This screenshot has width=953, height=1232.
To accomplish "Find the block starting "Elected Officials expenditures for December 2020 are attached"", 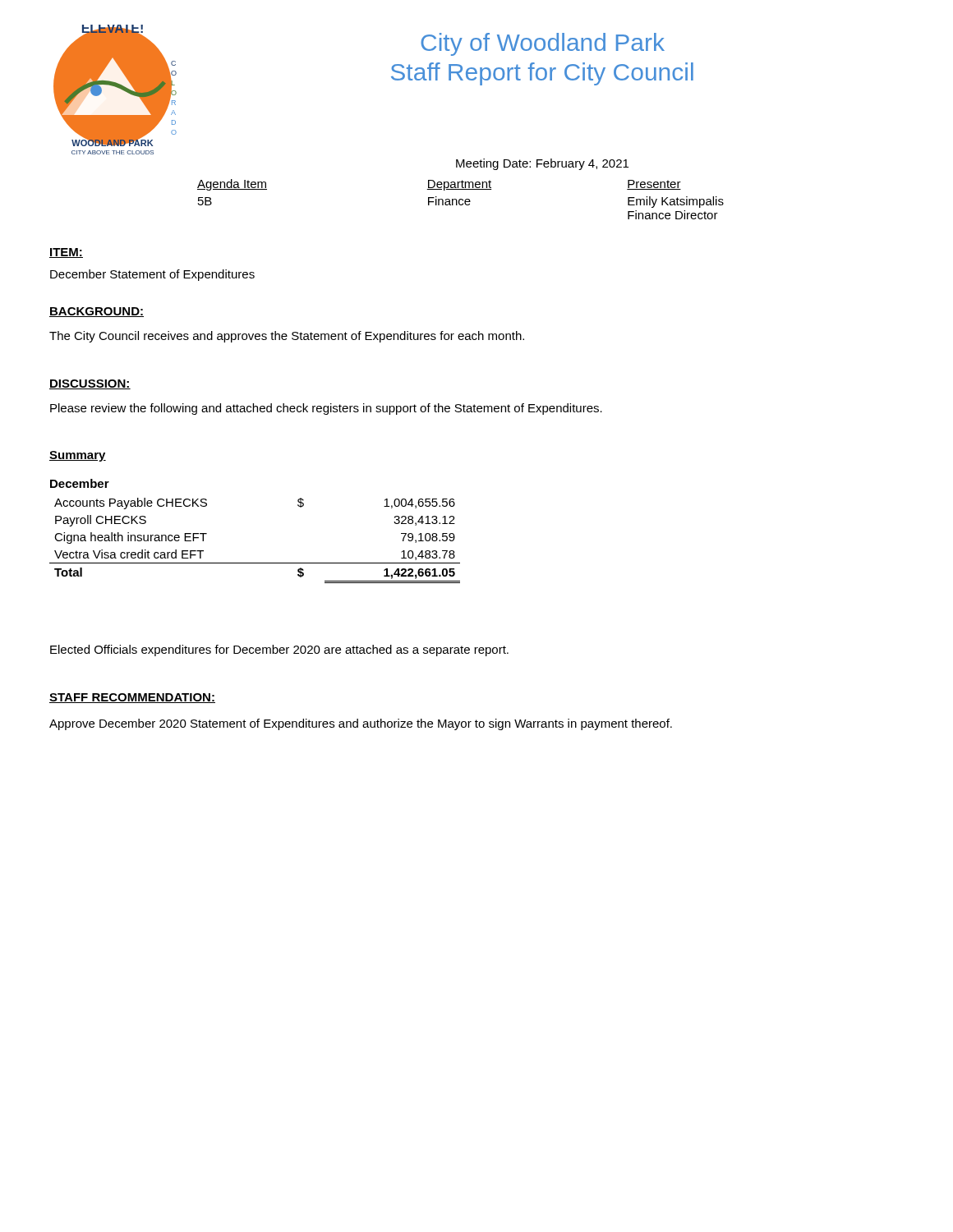I will (x=279, y=649).
